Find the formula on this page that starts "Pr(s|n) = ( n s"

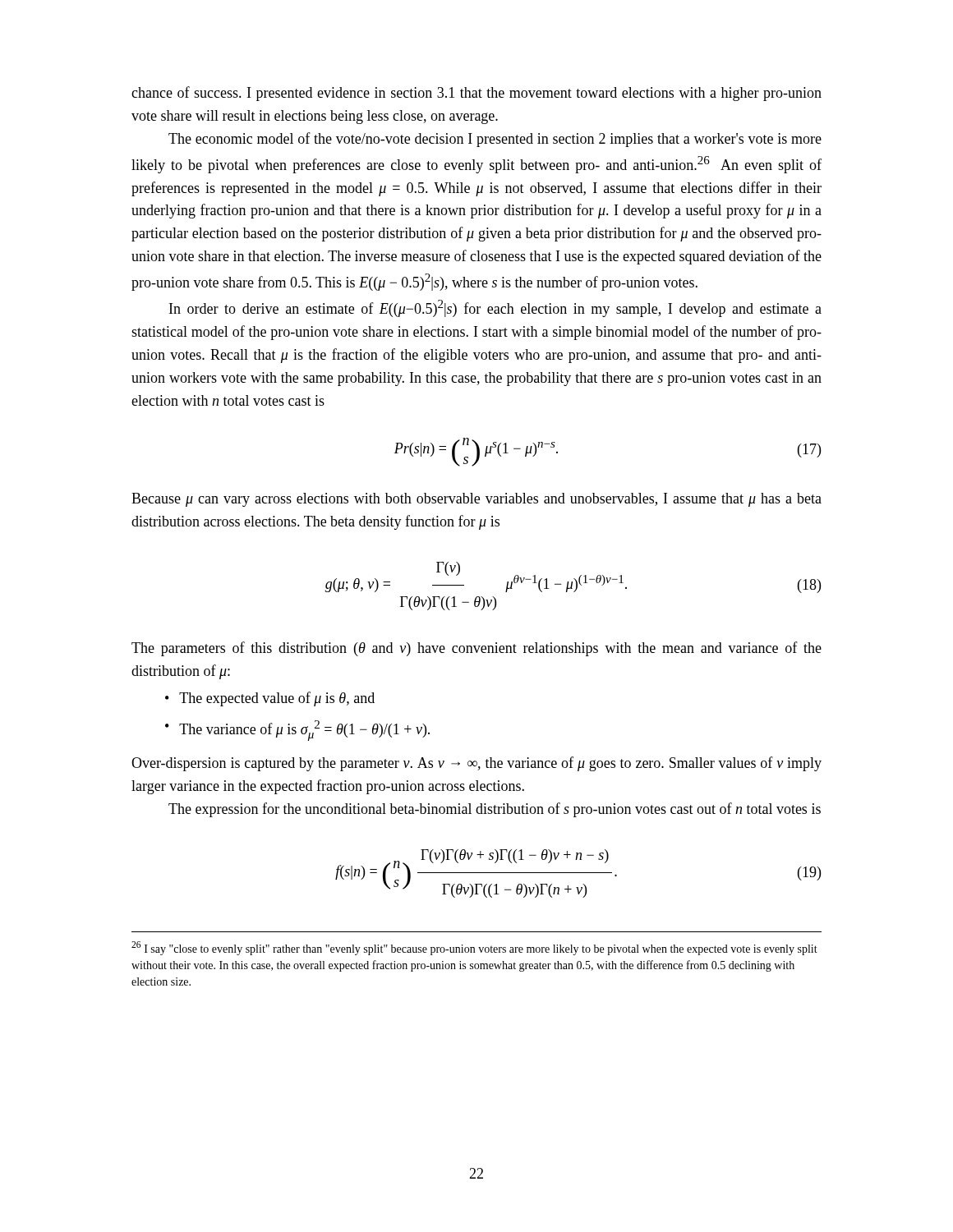click(477, 452)
